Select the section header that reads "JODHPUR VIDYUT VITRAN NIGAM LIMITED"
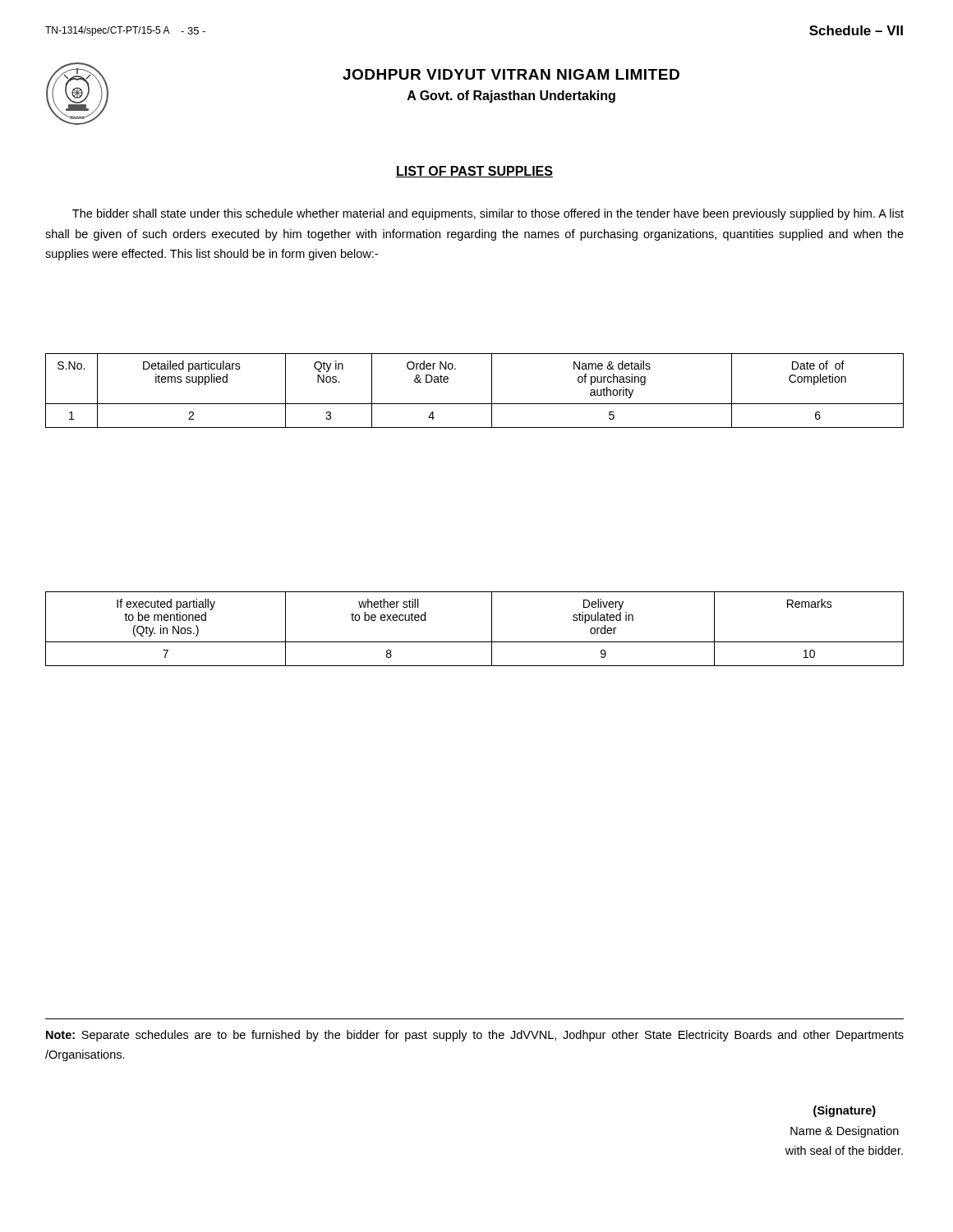953x1232 pixels. pos(511,74)
